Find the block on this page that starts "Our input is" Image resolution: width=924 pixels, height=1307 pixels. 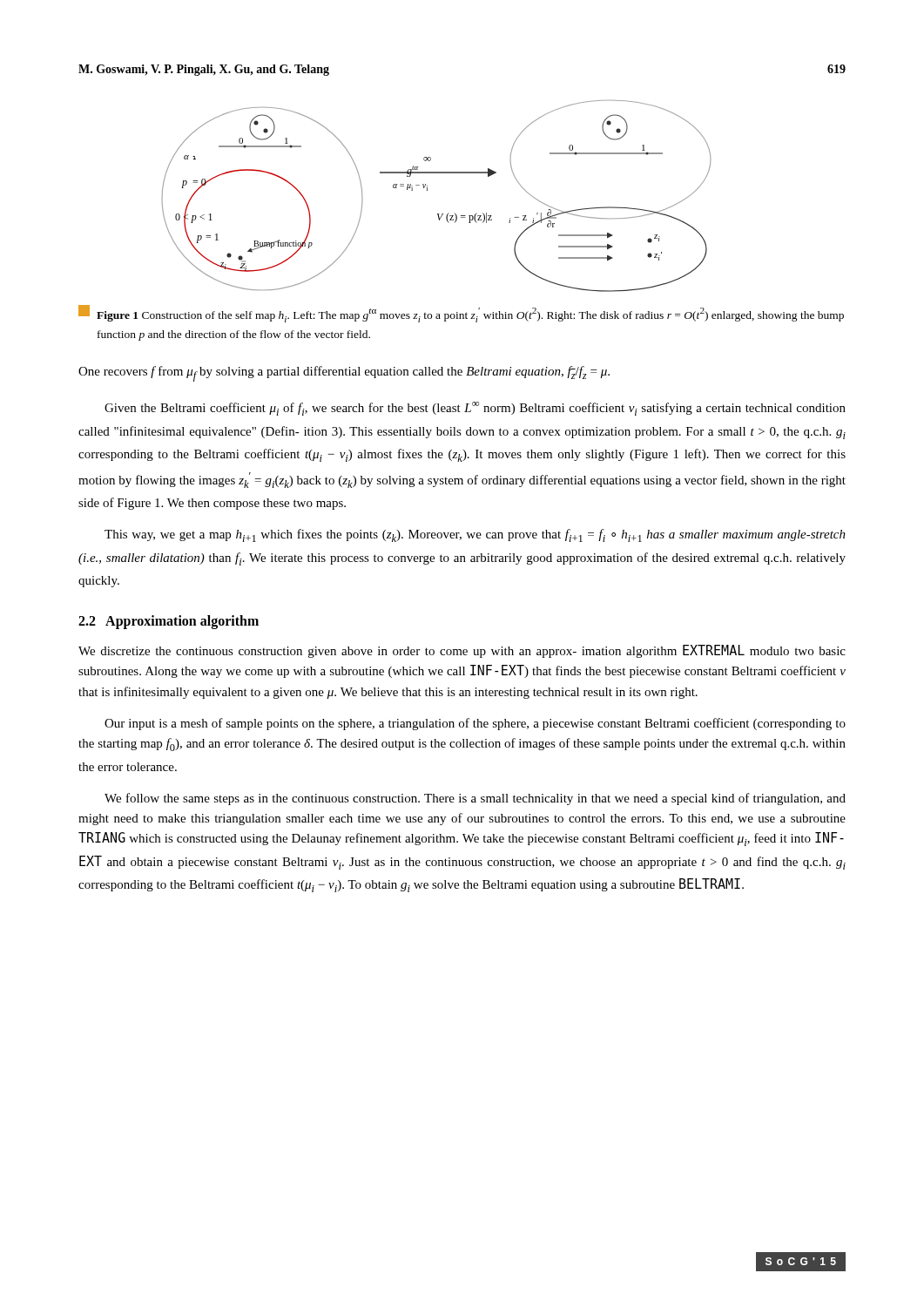[x=462, y=745]
